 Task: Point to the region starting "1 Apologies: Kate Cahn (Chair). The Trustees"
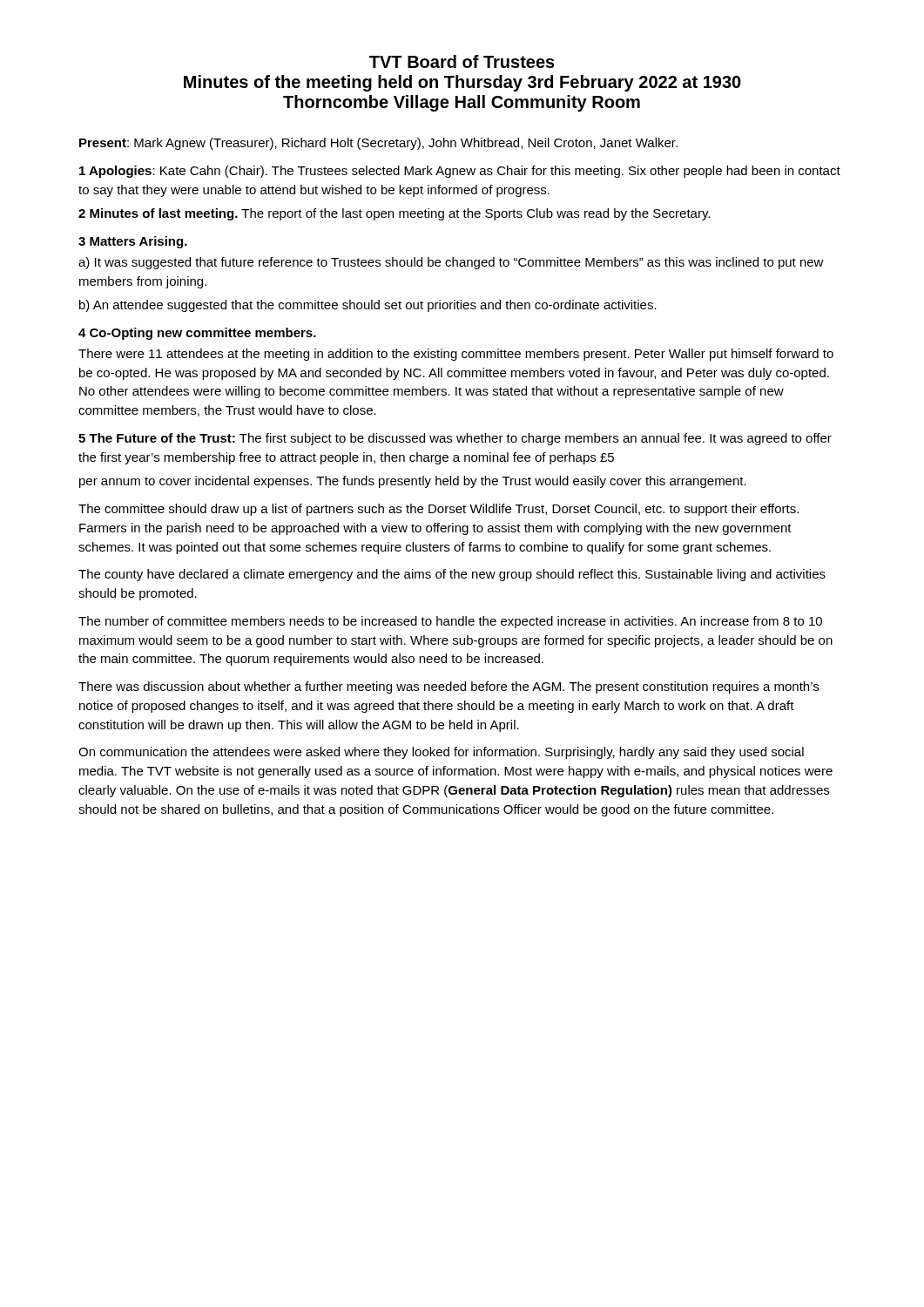pyautogui.click(x=462, y=192)
